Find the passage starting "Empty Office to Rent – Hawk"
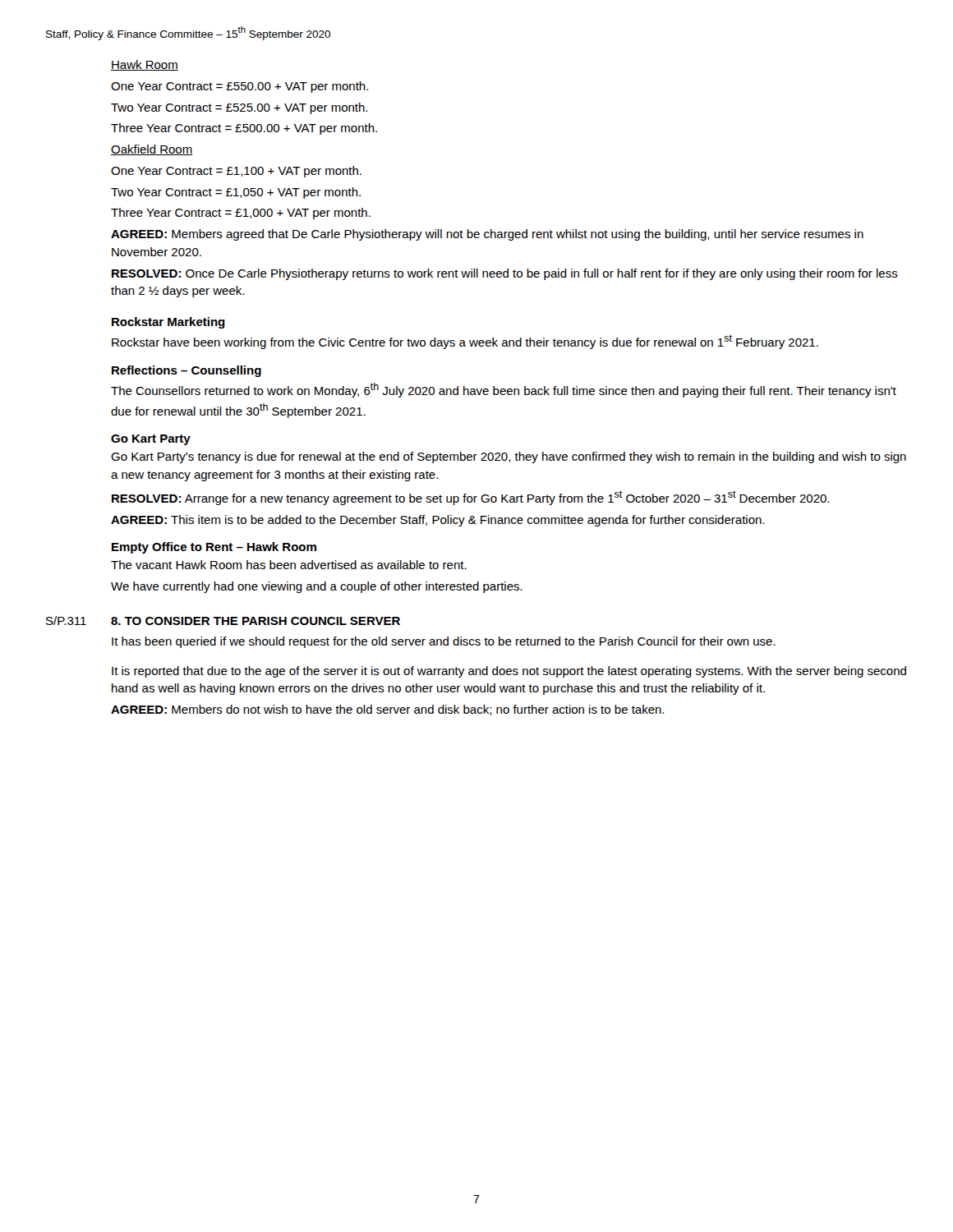Screen dimensions: 1232x953 214,547
